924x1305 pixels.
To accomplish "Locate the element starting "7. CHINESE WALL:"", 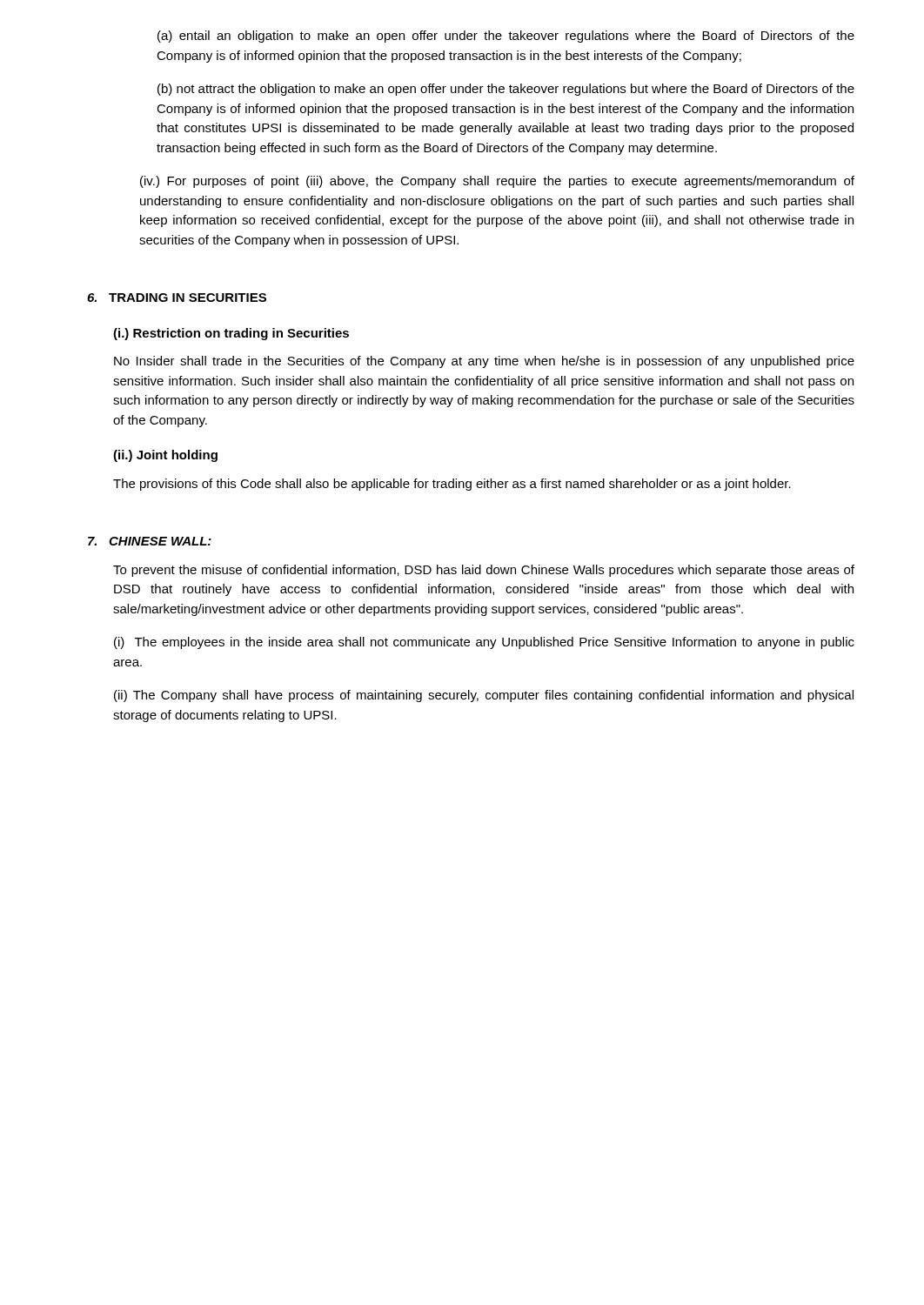I will tap(149, 541).
